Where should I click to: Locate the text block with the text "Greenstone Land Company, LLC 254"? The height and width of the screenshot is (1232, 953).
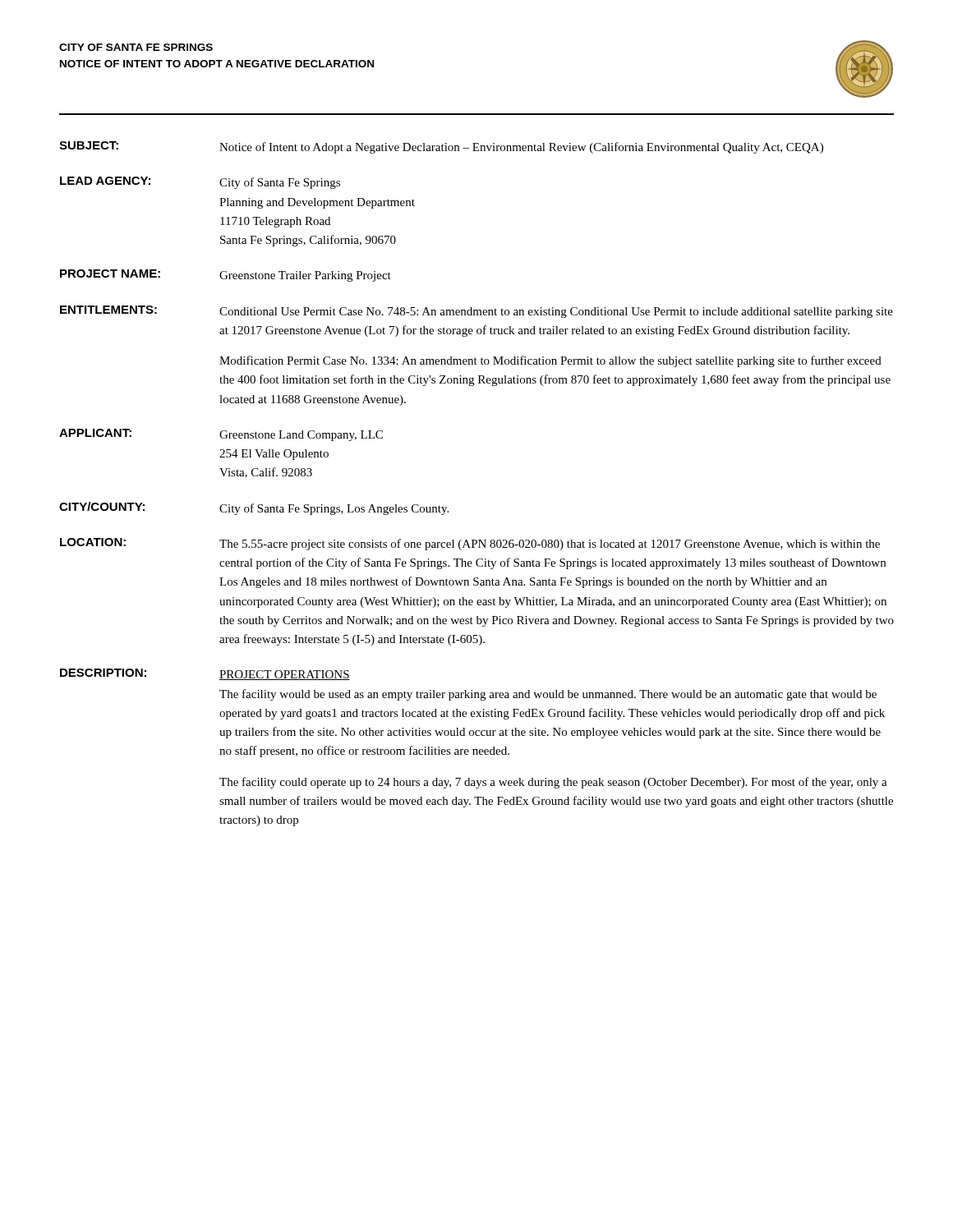point(301,453)
